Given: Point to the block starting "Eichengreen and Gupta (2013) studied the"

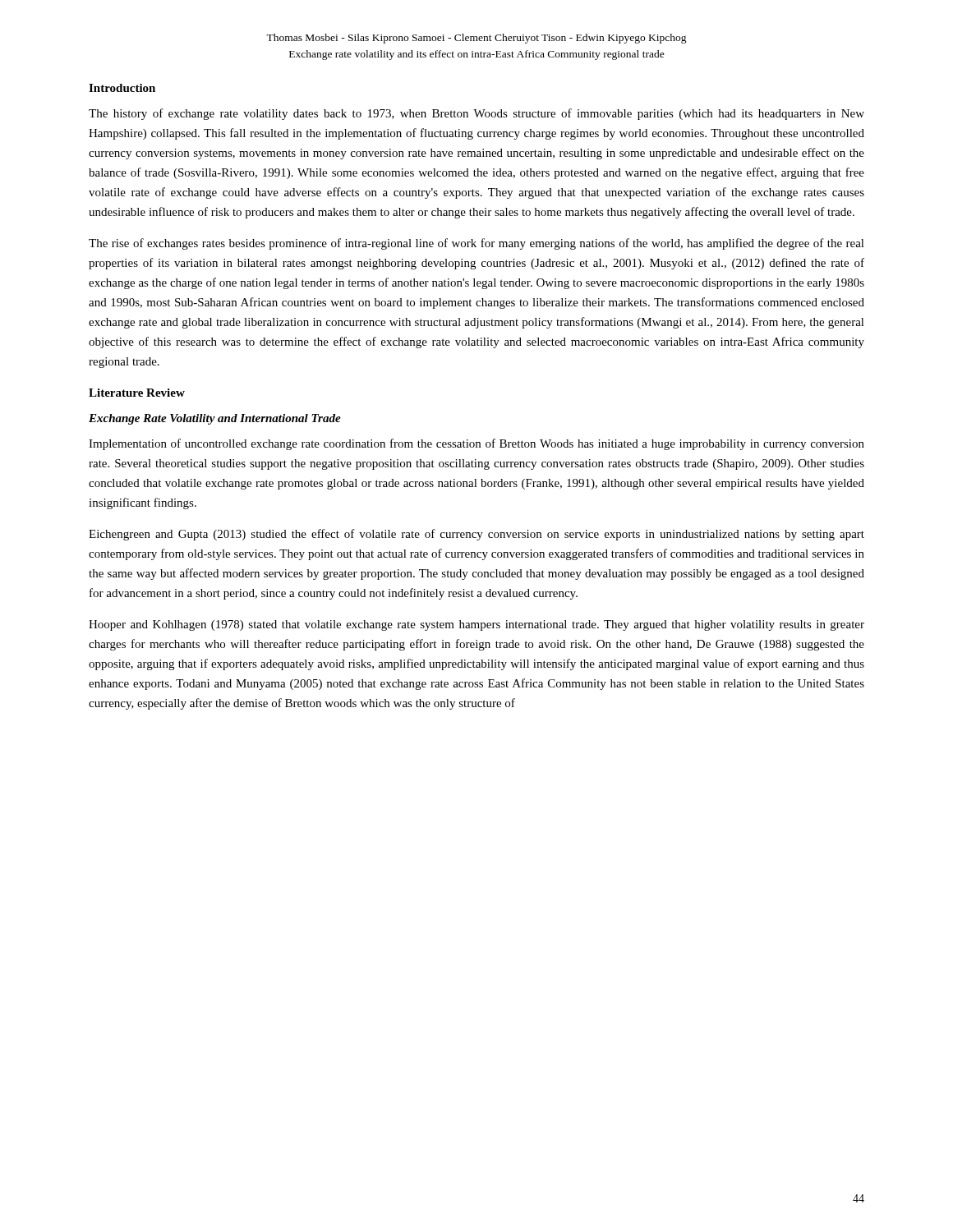Looking at the screenshot, I should click(x=476, y=563).
